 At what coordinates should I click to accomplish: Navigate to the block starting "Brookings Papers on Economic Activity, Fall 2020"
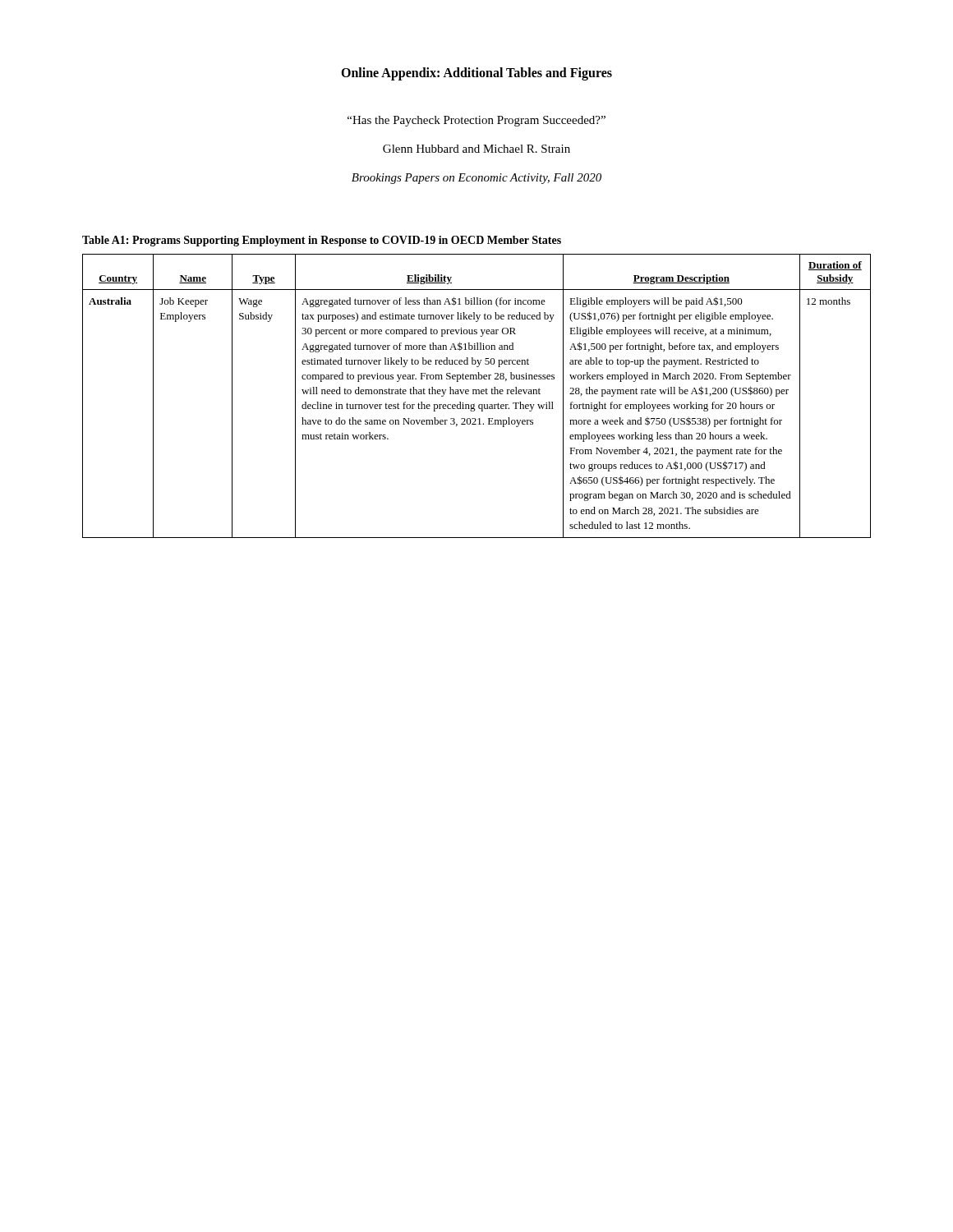coord(476,177)
